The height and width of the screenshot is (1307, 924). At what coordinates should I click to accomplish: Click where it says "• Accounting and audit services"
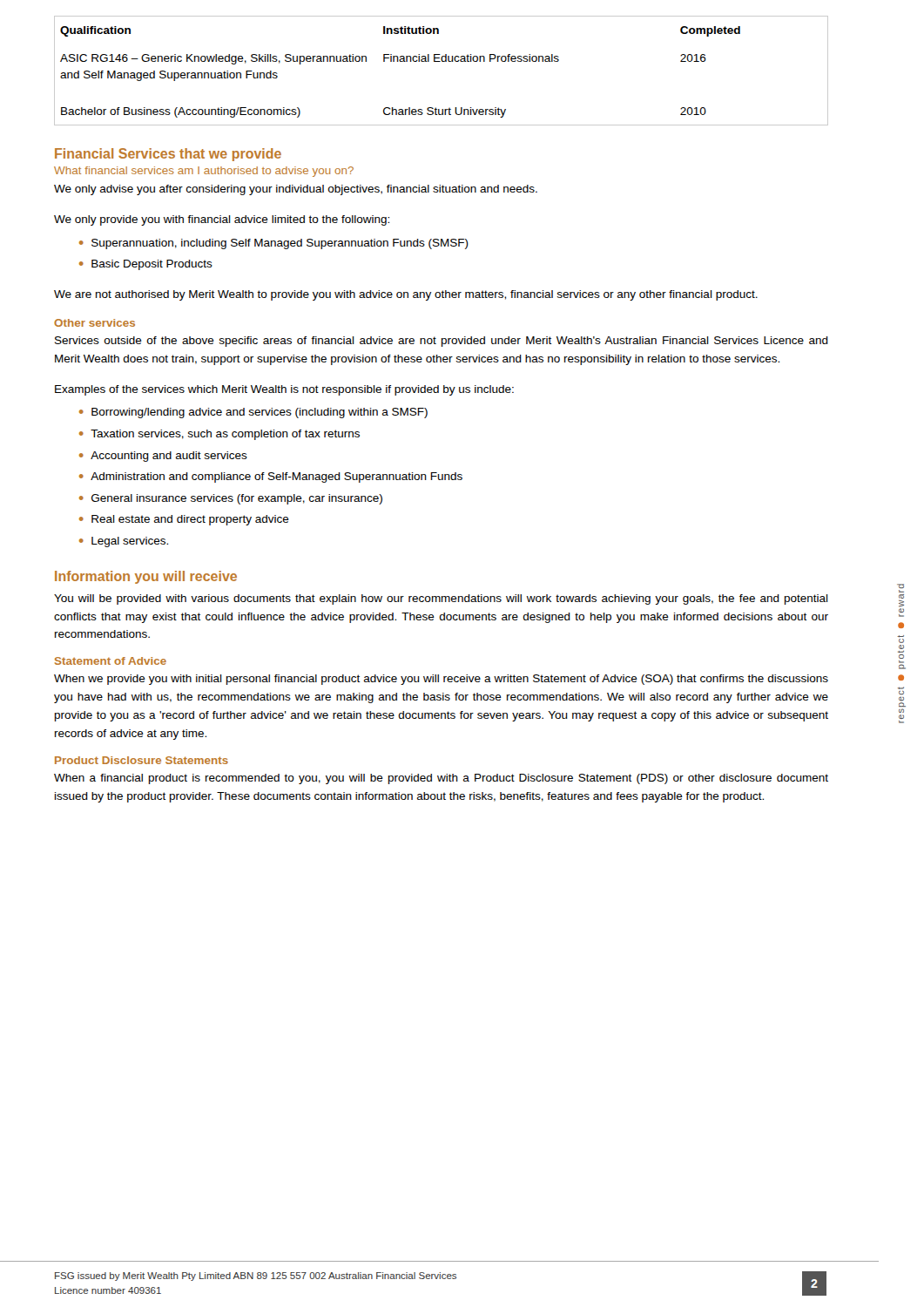pyautogui.click(x=163, y=456)
